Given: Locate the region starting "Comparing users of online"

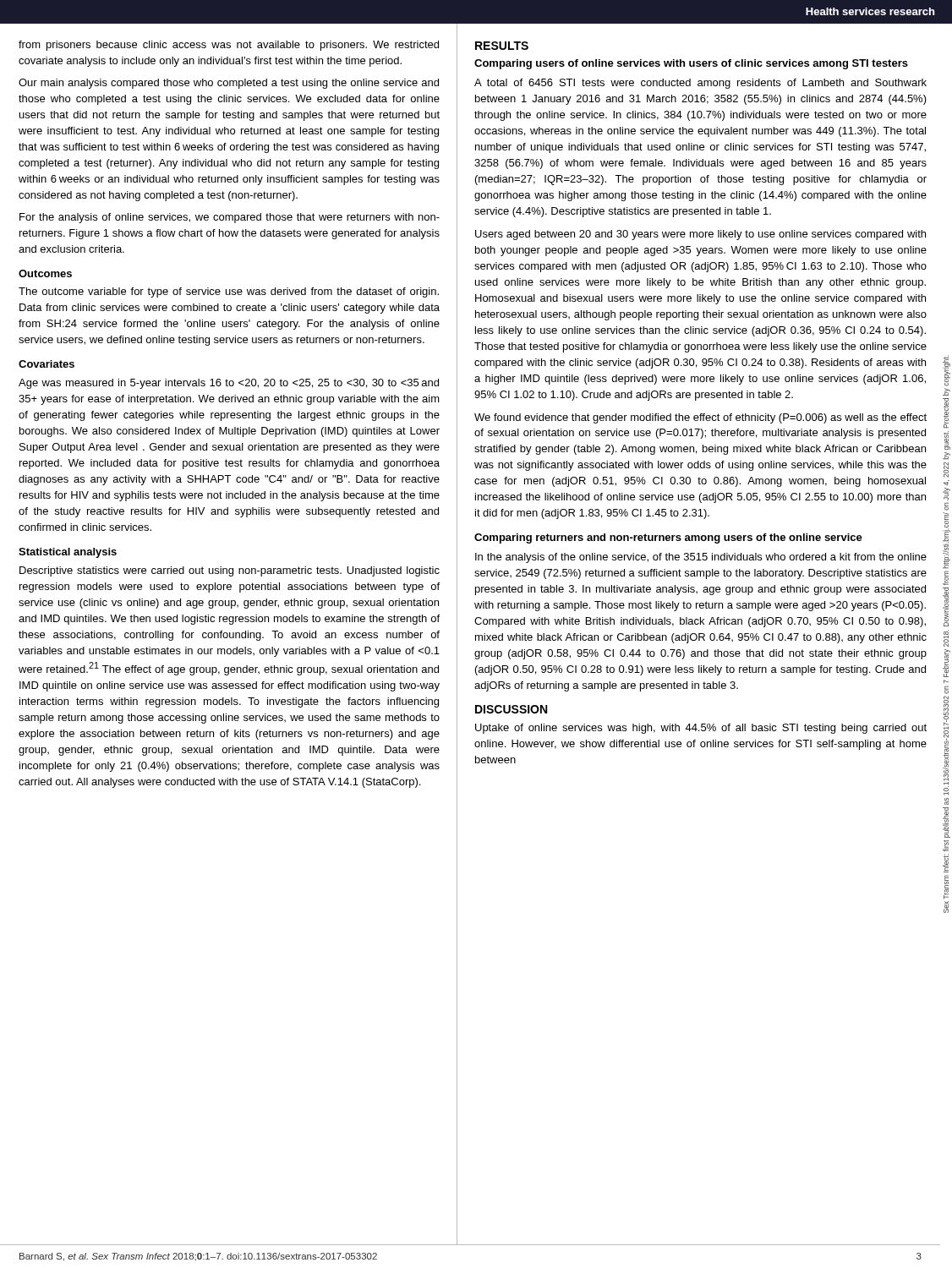Looking at the screenshot, I should point(691,63).
